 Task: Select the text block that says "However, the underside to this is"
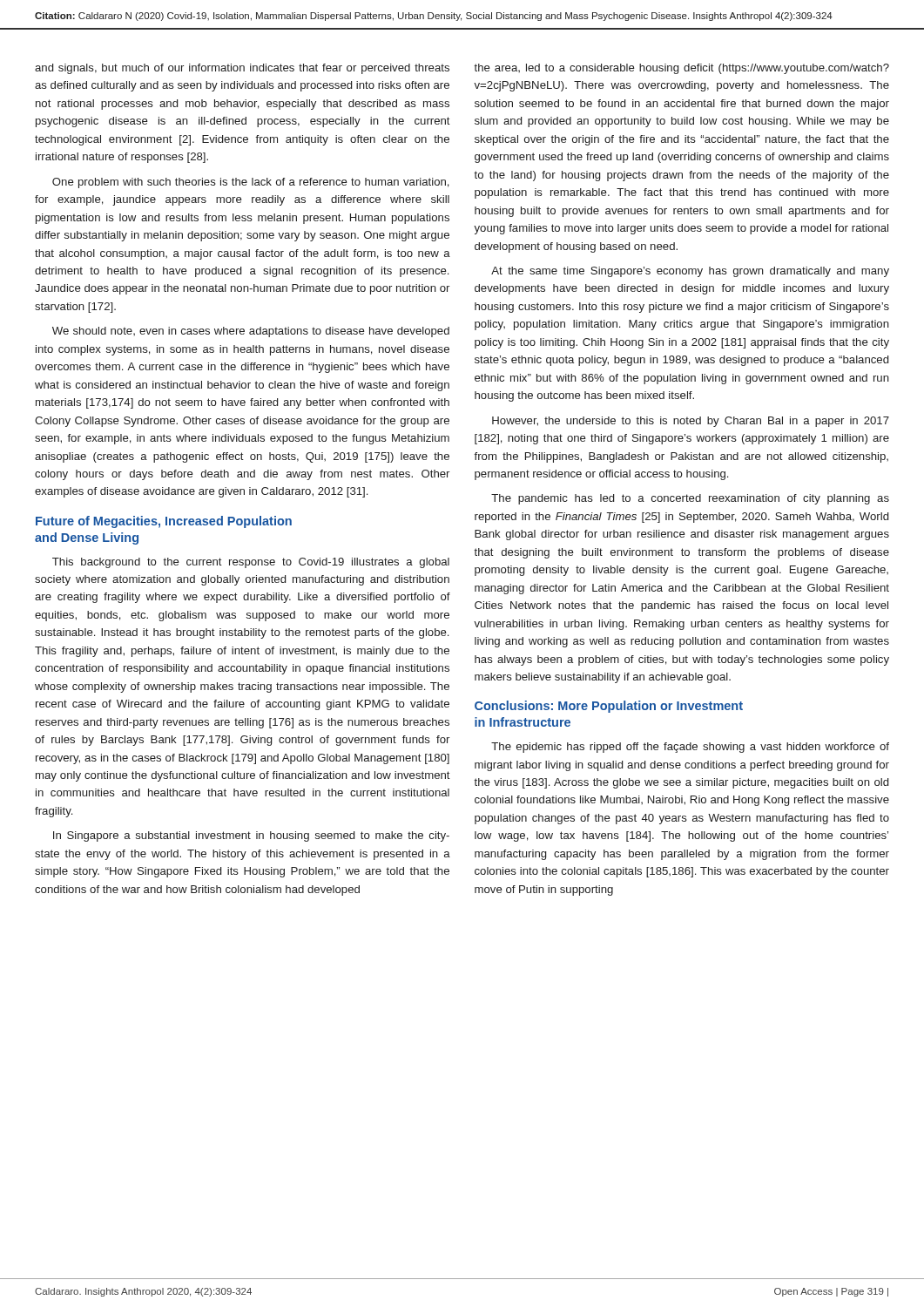point(682,447)
